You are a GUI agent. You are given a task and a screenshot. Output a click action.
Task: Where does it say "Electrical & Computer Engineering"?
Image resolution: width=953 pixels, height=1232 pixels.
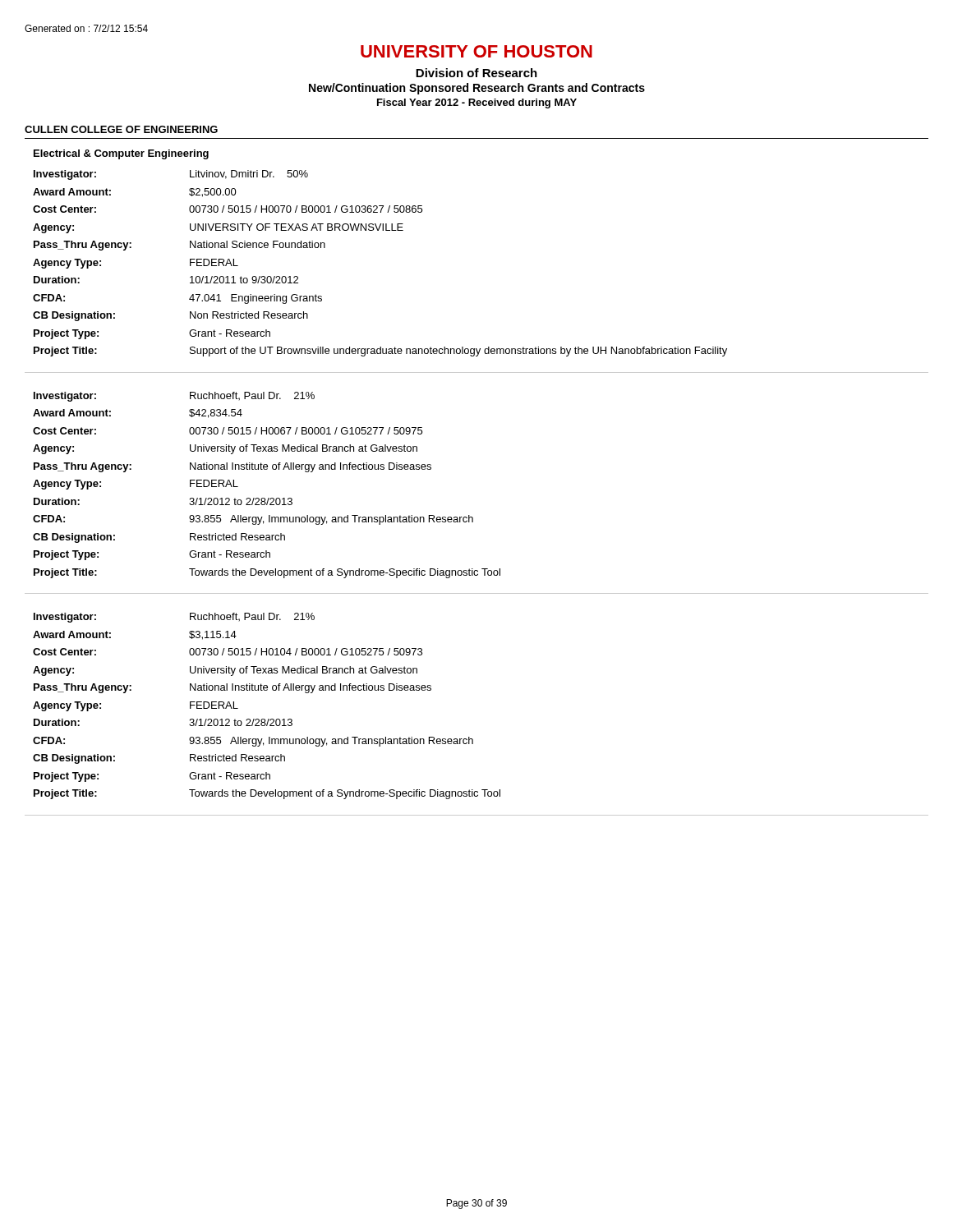tap(121, 153)
